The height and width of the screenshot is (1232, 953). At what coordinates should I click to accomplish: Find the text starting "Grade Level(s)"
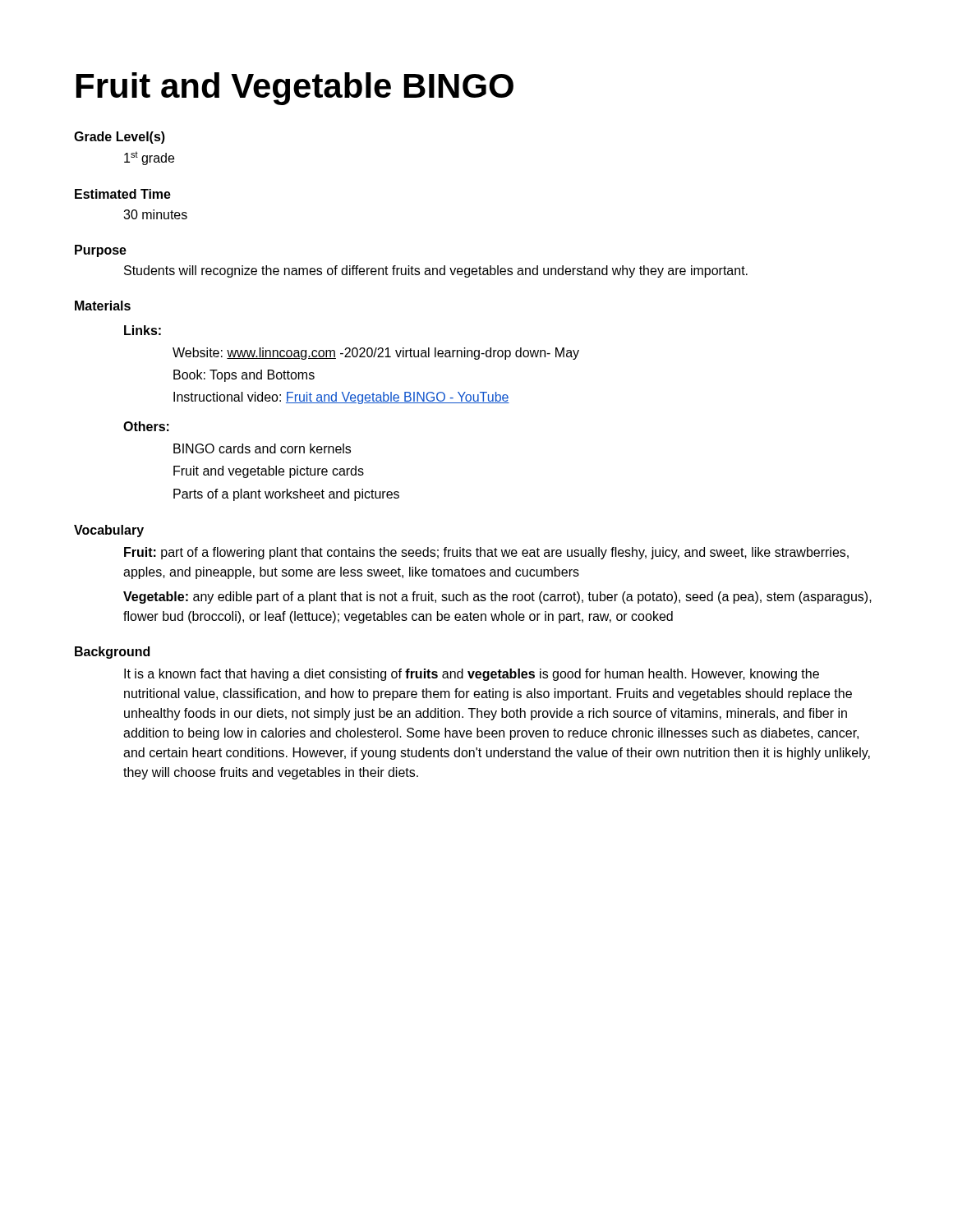tap(120, 137)
